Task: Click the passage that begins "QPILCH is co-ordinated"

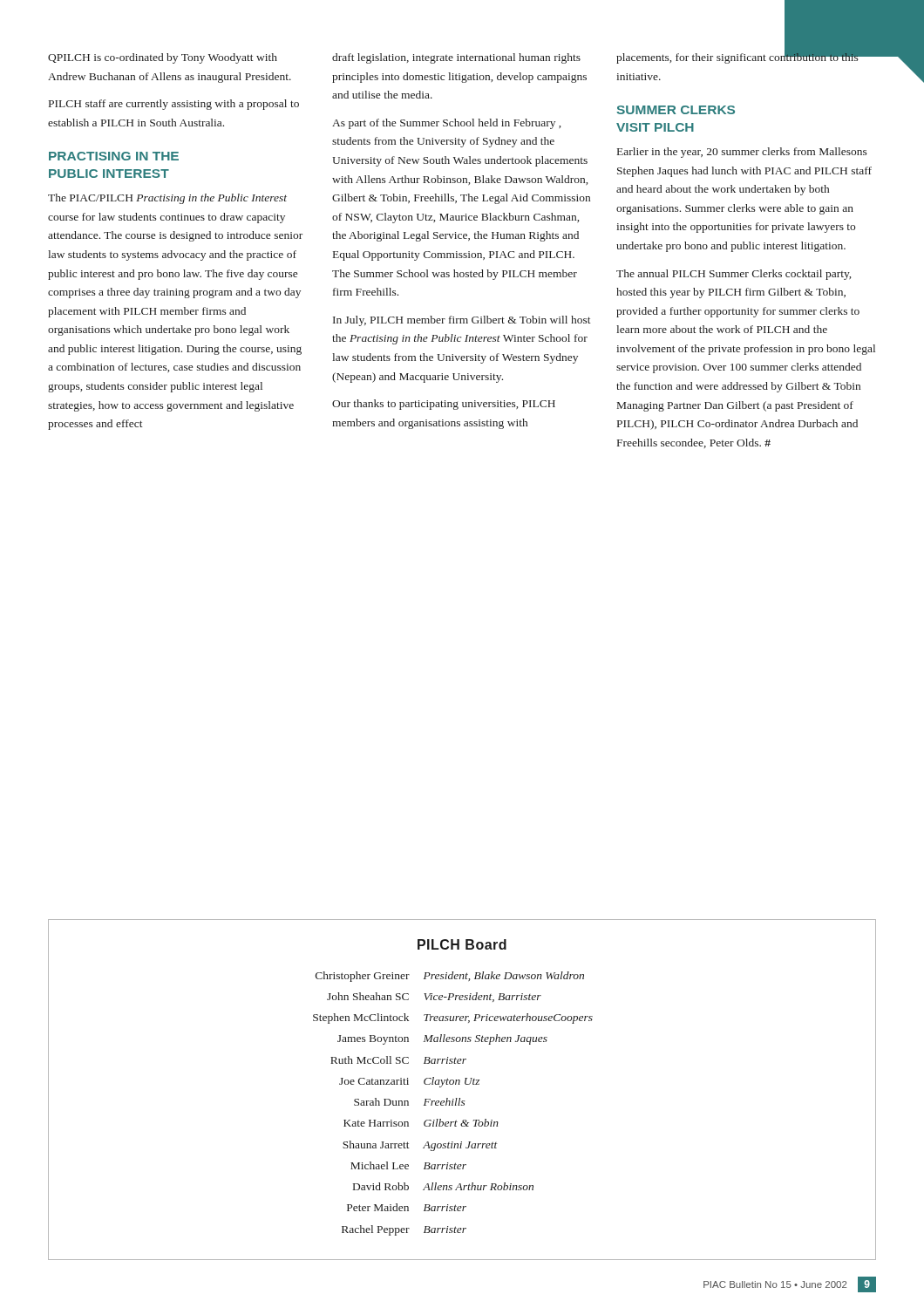Action: [178, 67]
